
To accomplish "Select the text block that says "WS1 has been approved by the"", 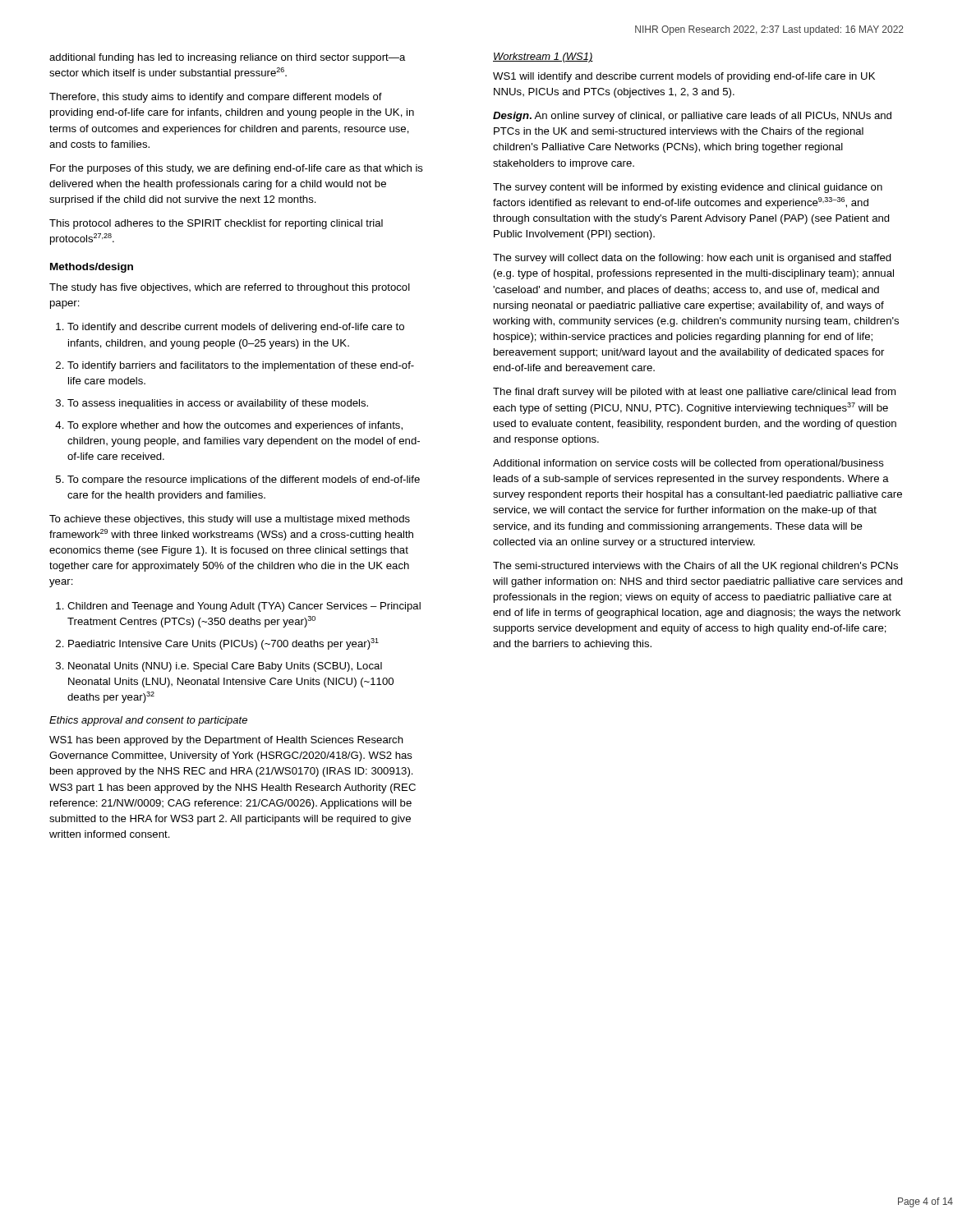I will click(238, 787).
